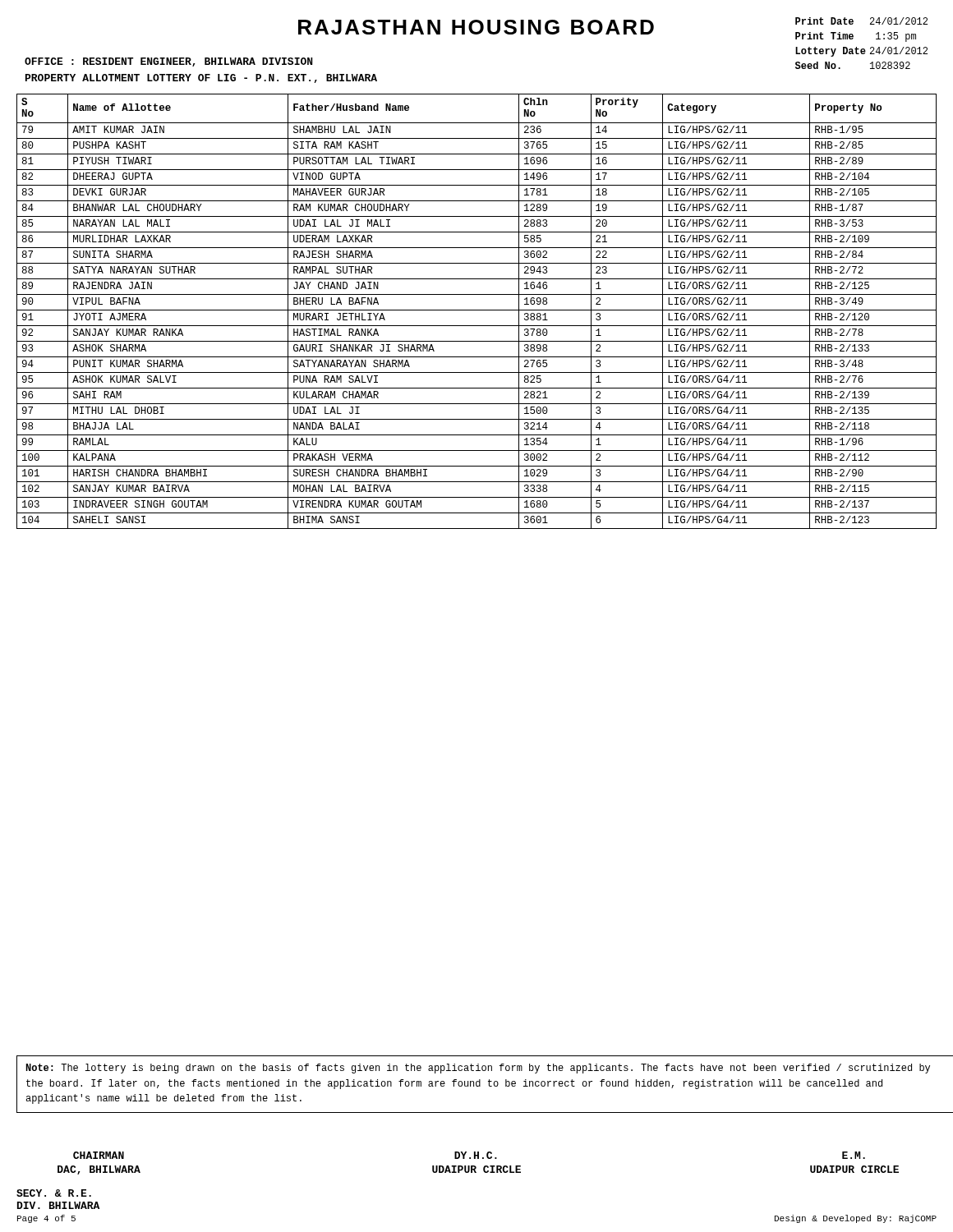
Task: Find the block starting "CHAIRMAN DY.H.C. E.M."
Action: [x=476, y=1181]
